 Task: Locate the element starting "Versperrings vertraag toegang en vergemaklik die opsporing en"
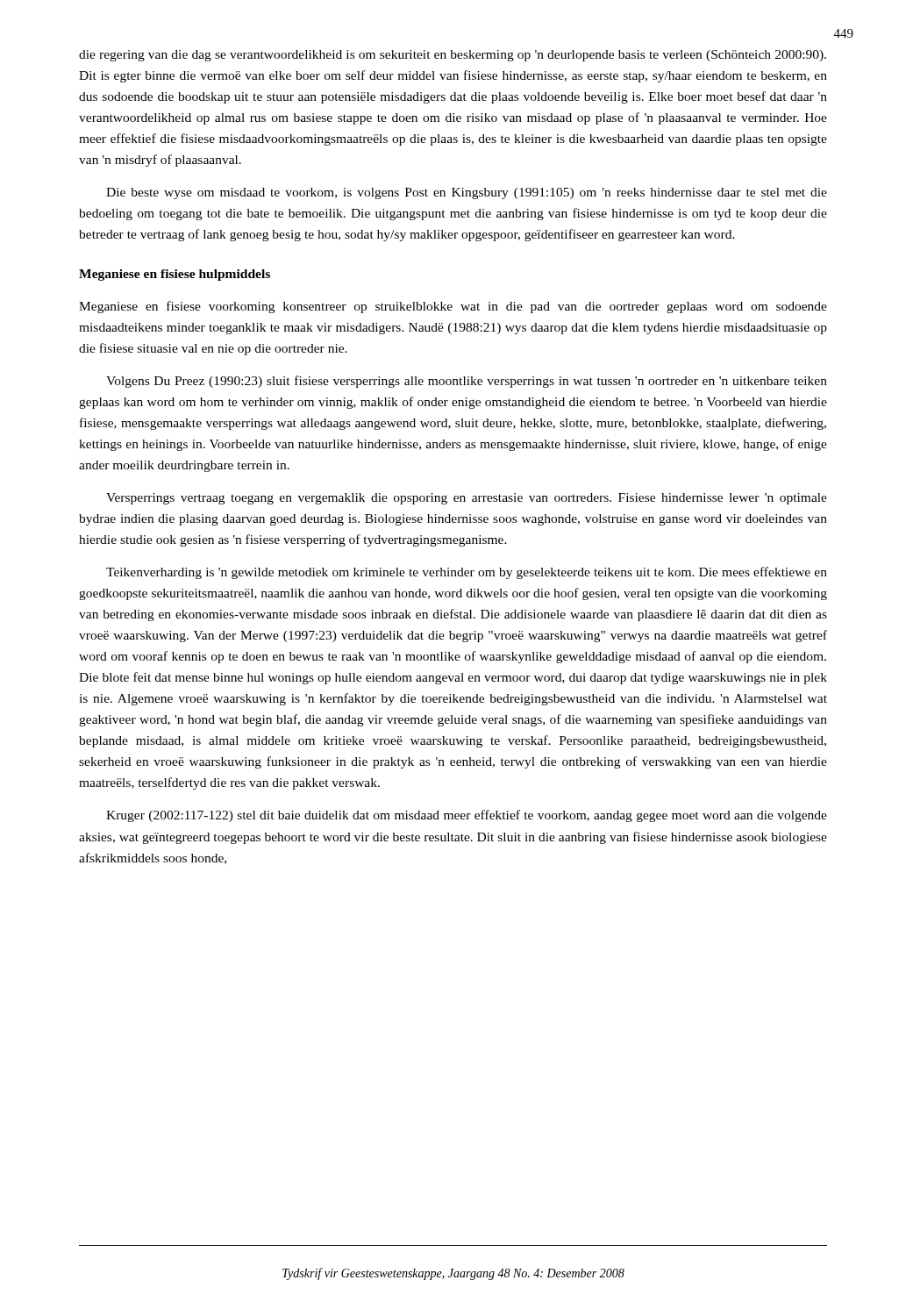[453, 518]
